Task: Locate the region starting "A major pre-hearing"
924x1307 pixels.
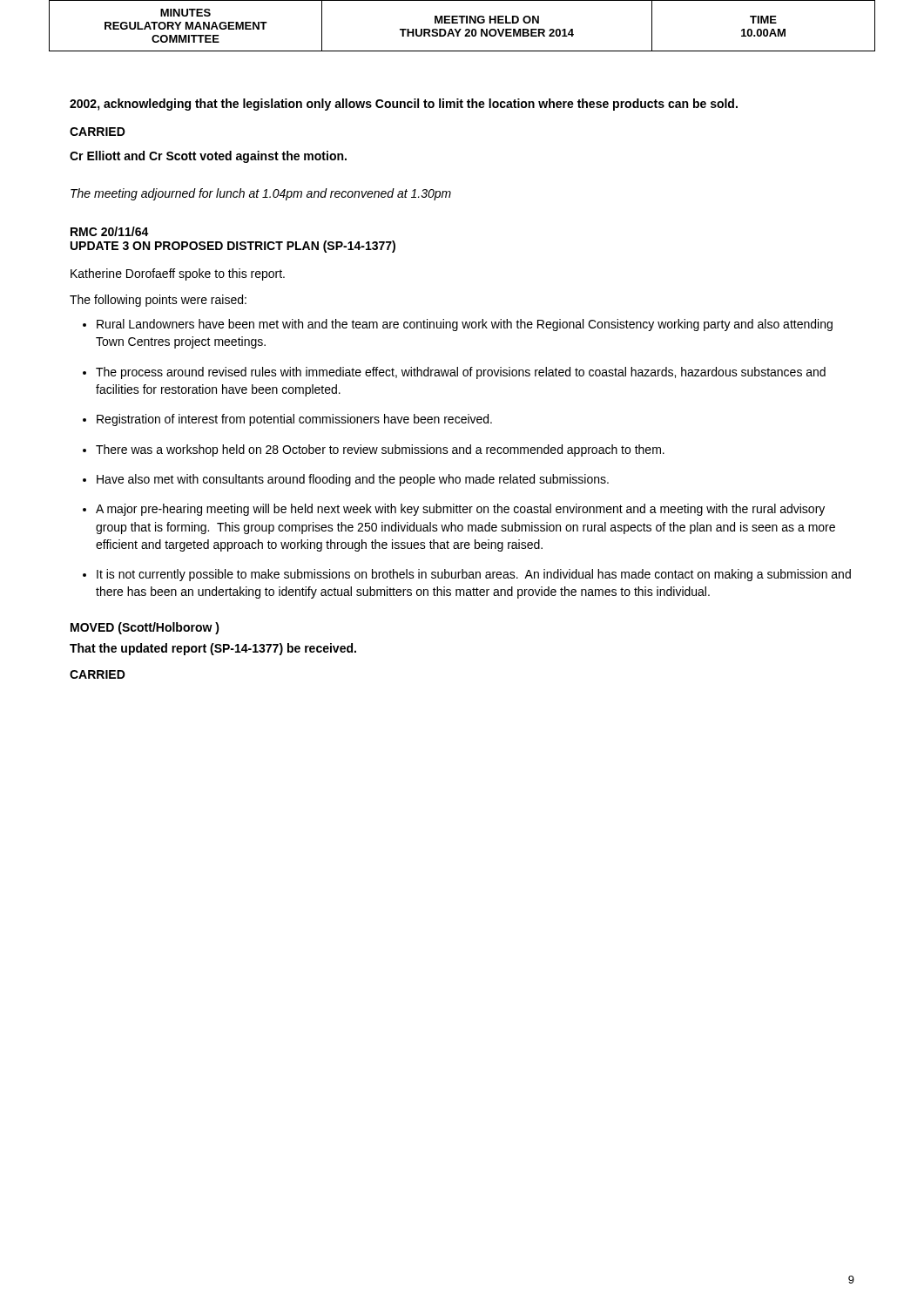Action: pos(466,527)
